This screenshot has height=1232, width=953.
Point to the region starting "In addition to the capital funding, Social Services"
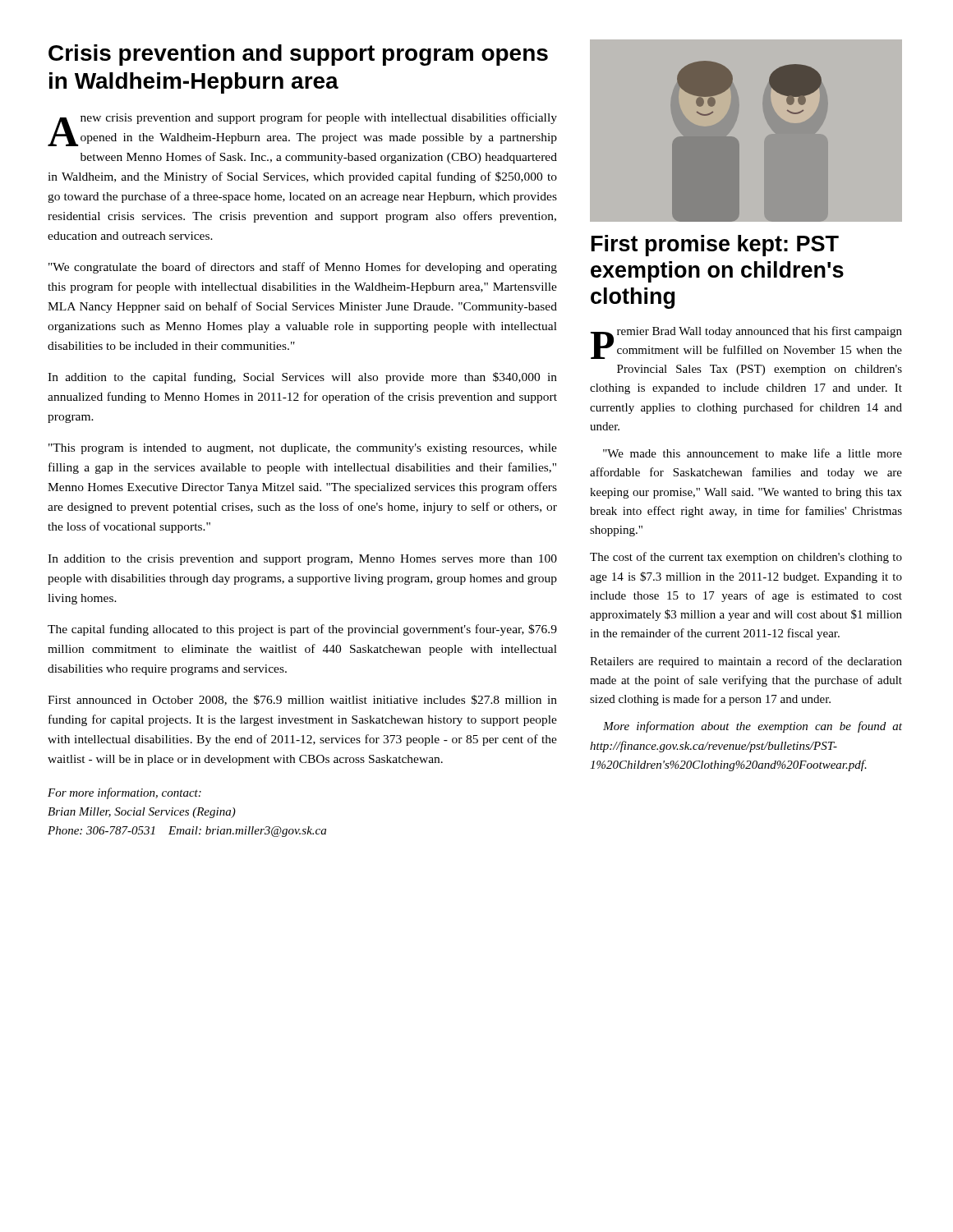pyautogui.click(x=302, y=397)
